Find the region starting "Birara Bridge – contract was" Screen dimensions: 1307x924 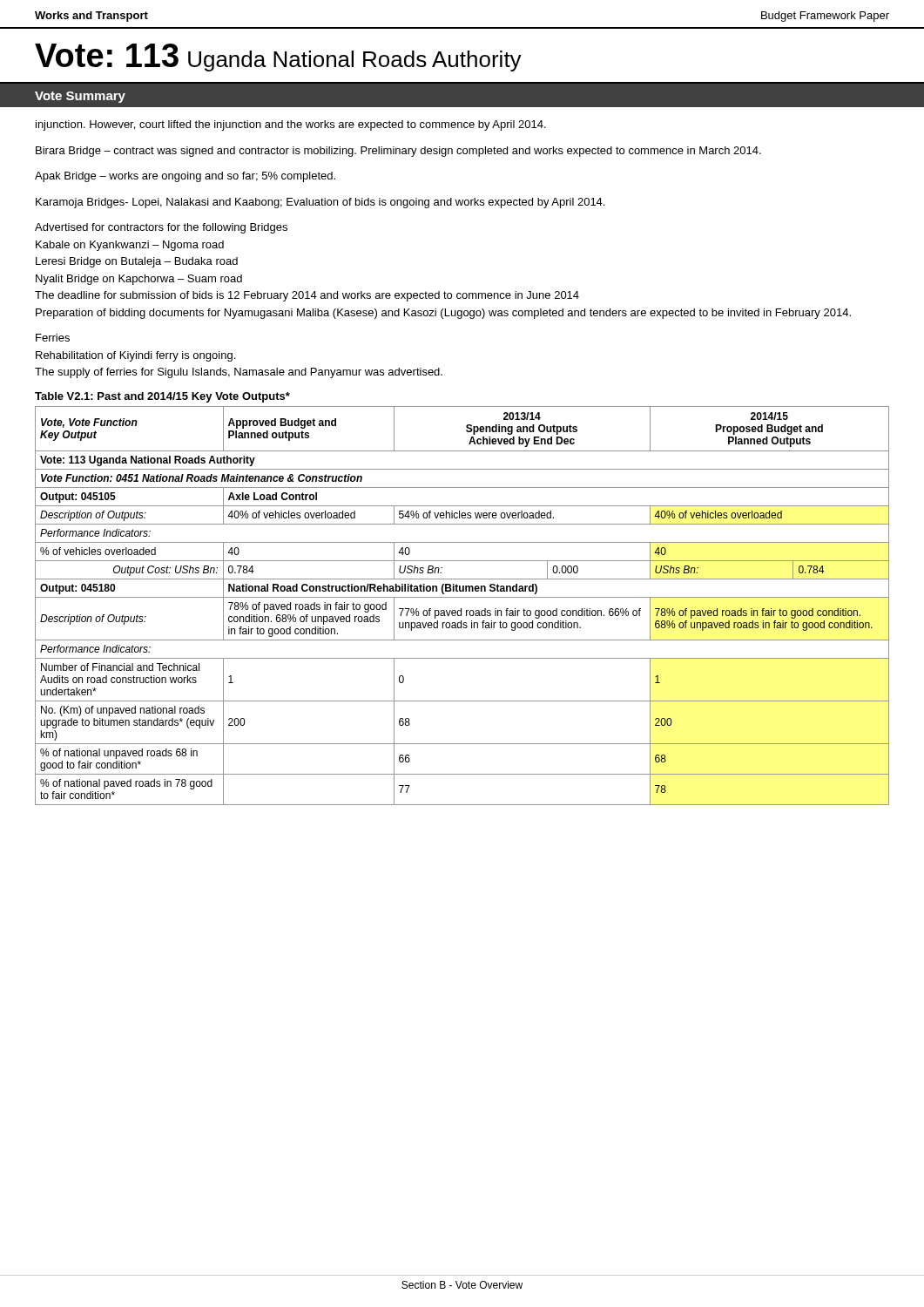[398, 150]
